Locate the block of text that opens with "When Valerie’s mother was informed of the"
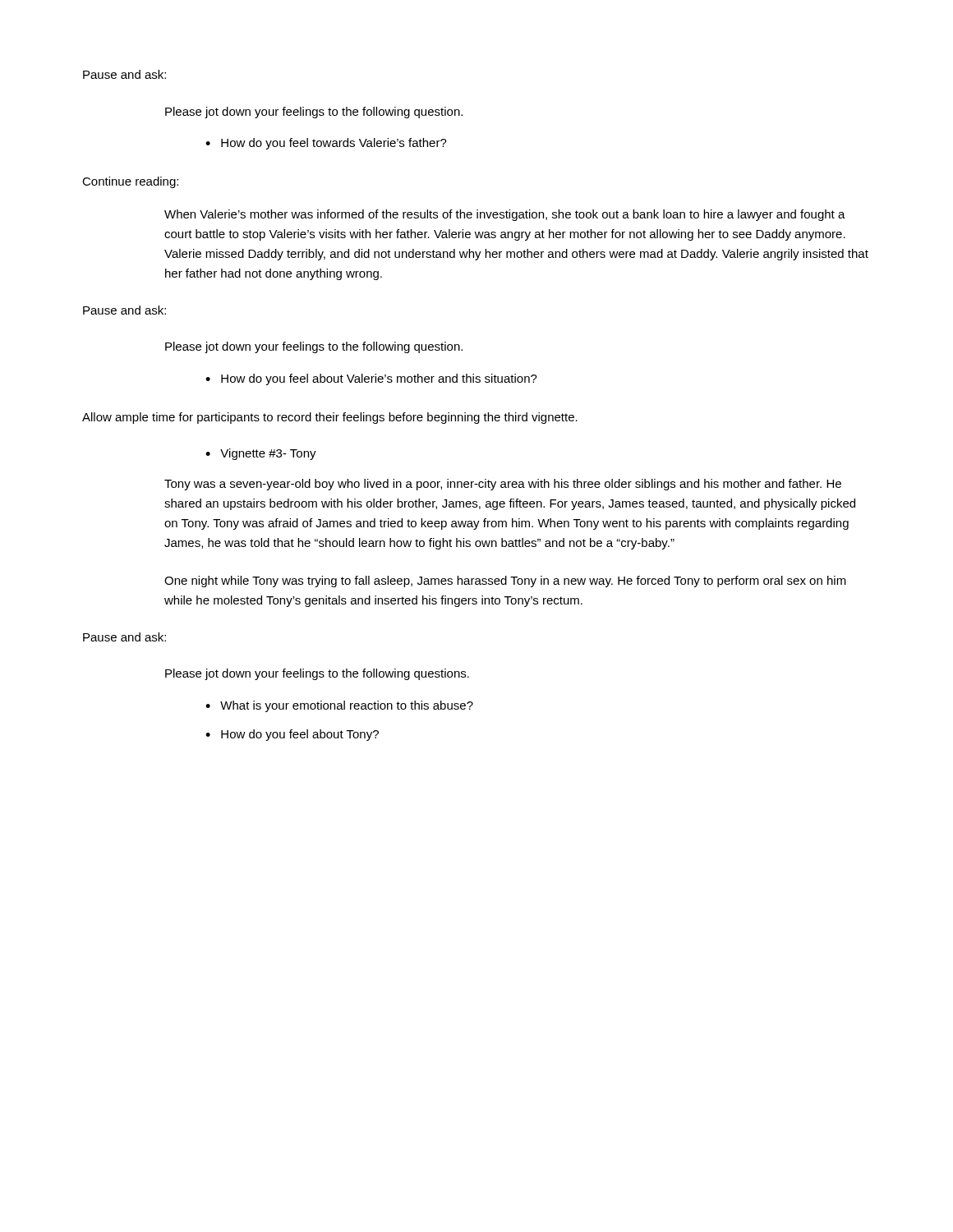The image size is (953, 1232). click(516, 243)
